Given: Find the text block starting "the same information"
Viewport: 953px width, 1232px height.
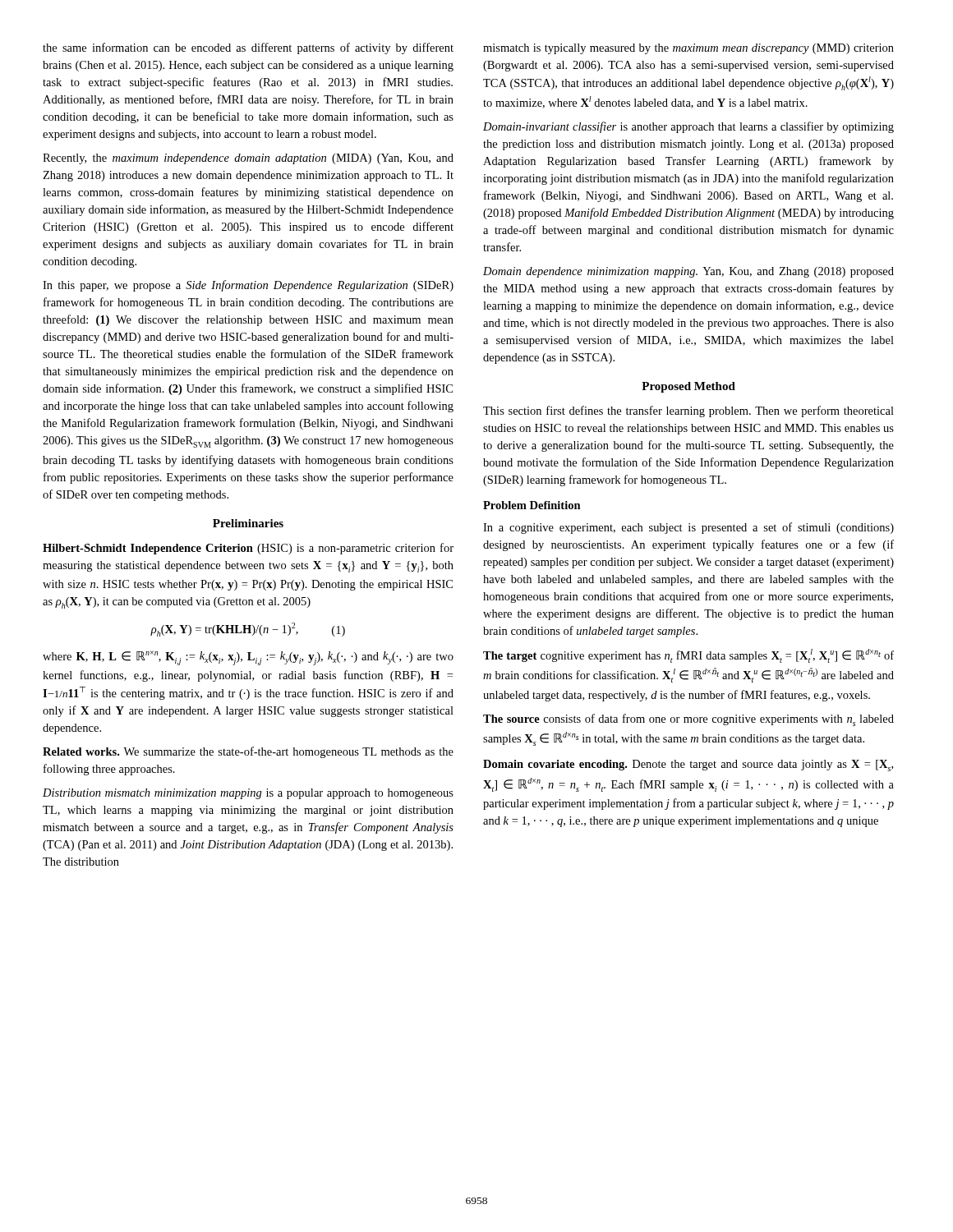Looking at the screenshot, I should (x=248, y=91).
